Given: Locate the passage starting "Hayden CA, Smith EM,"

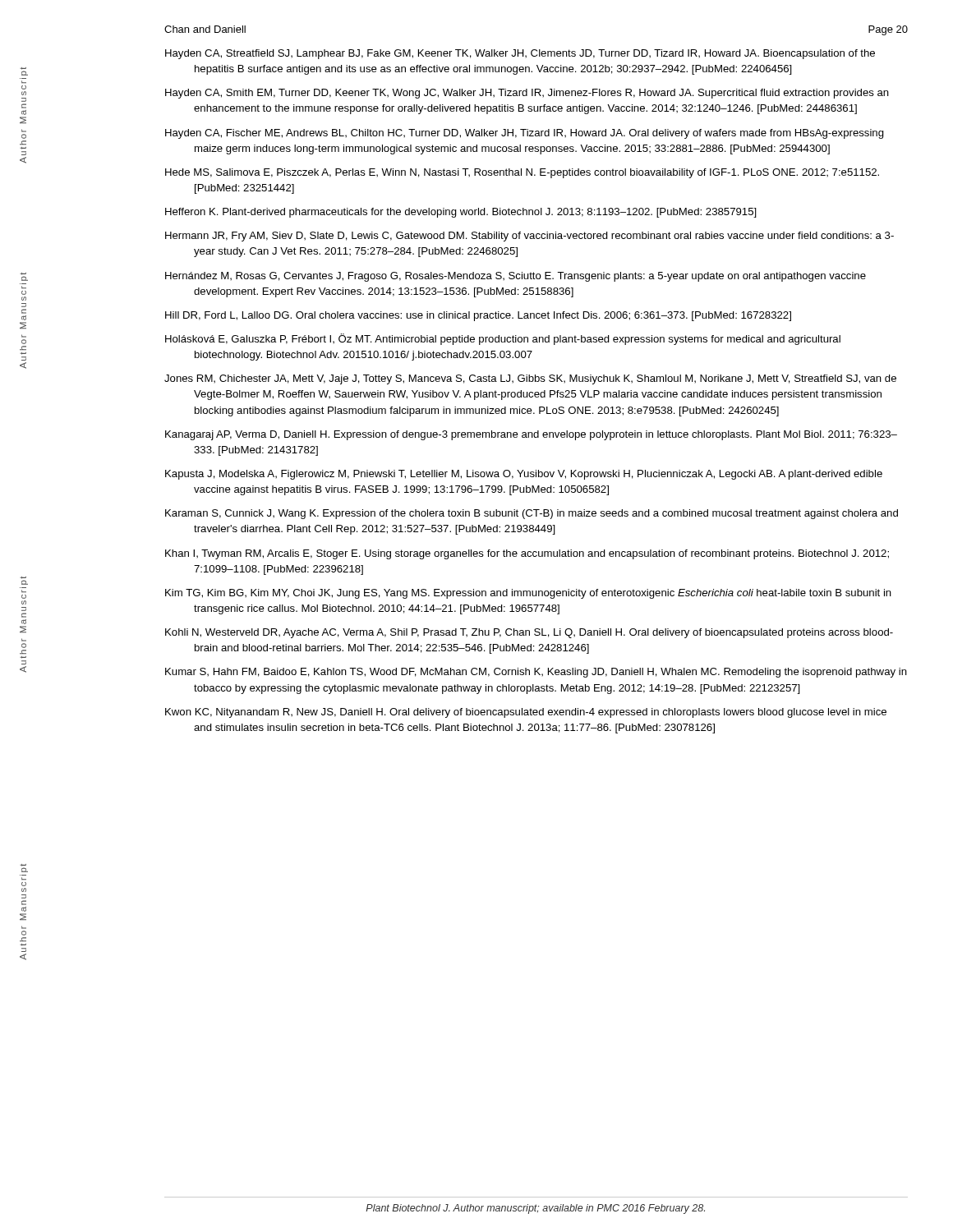Looking at the screenshot, I should [527, 100].
